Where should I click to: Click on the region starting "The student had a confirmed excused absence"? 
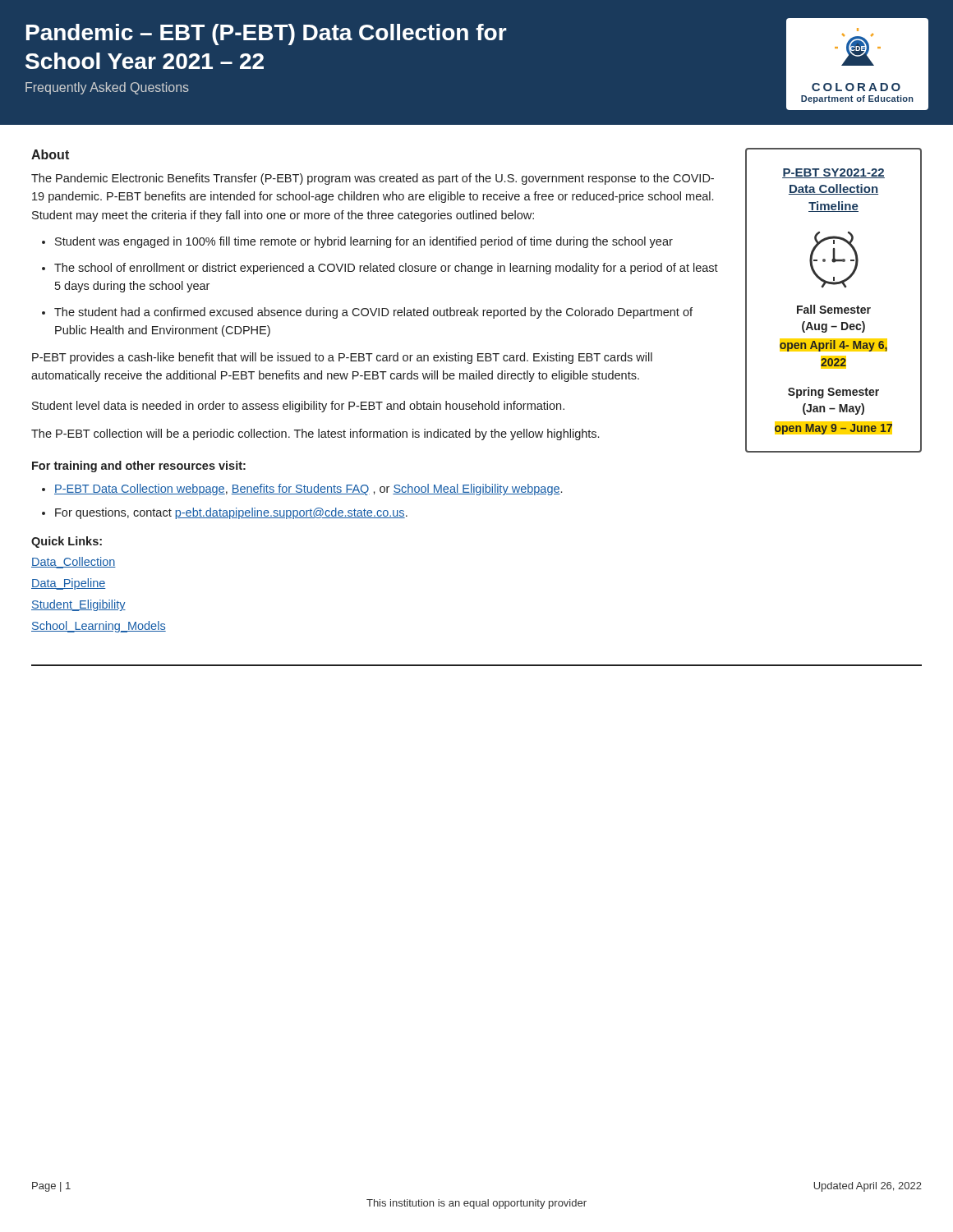click(x=373, y=321)
